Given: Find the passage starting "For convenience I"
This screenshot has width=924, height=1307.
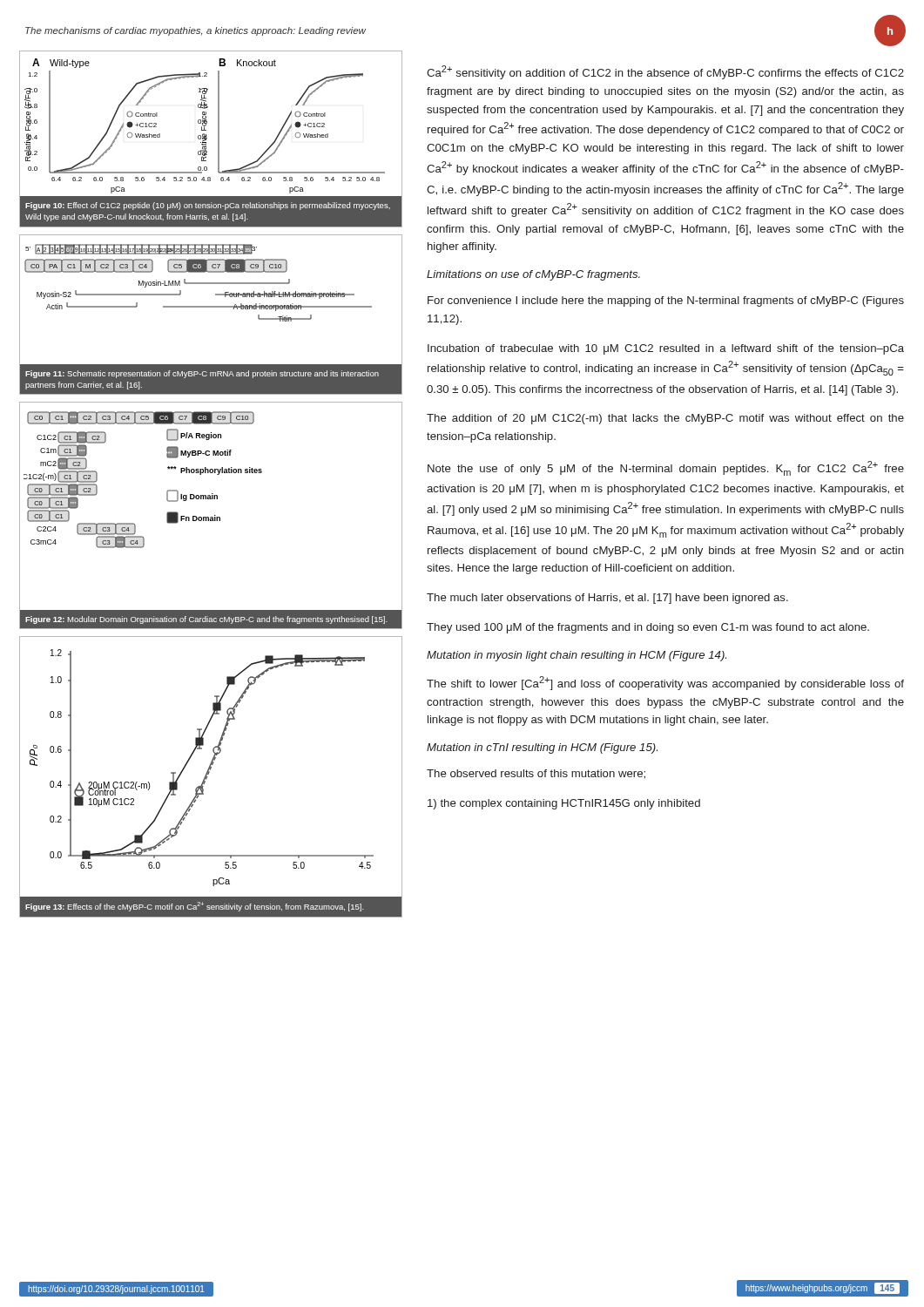Looking at the screenshot, I should pos(665,464).
